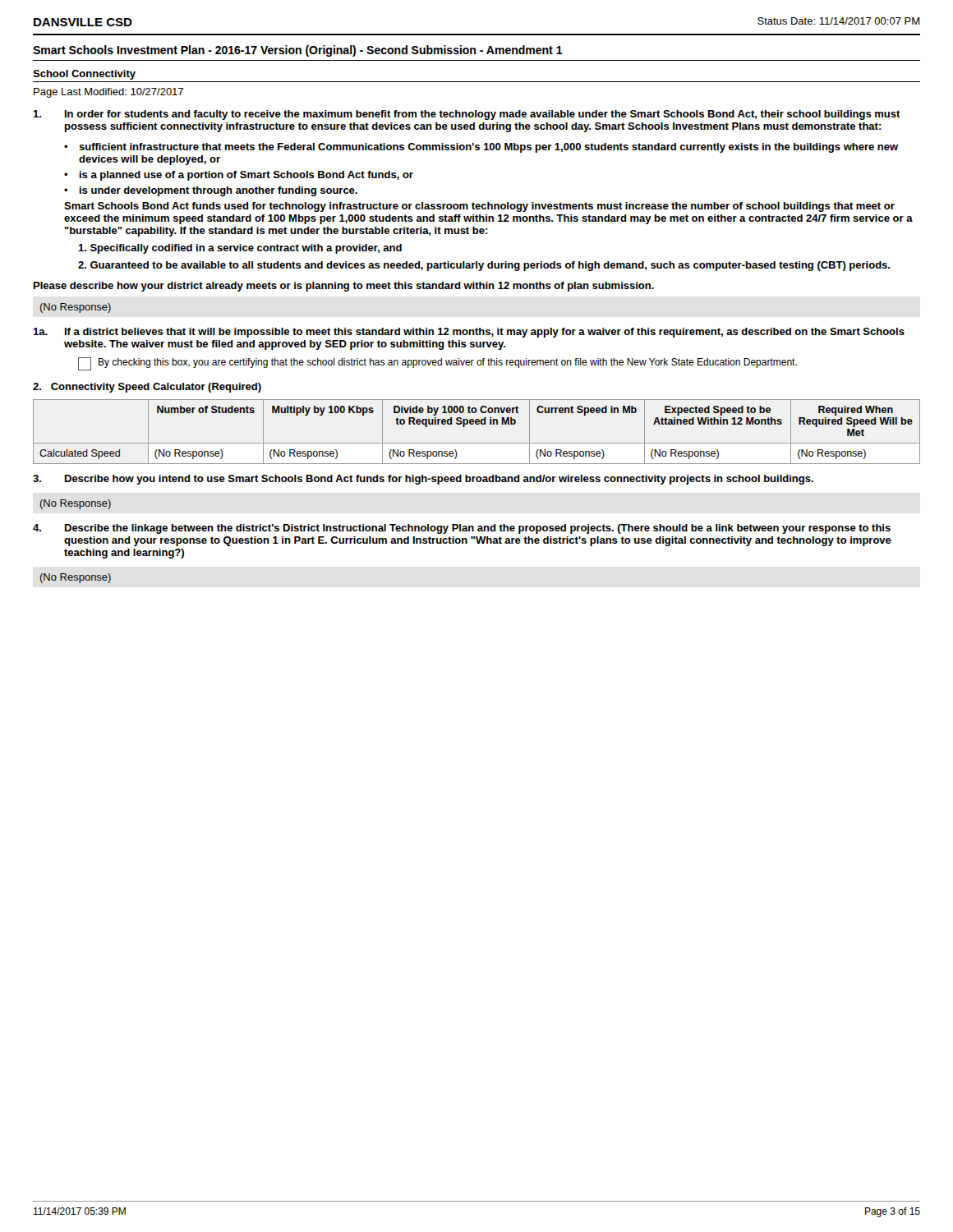
Task: Click the passage that begins "Smart Schools Bond Act funds used for technology"
Action: tap(492, 218)
